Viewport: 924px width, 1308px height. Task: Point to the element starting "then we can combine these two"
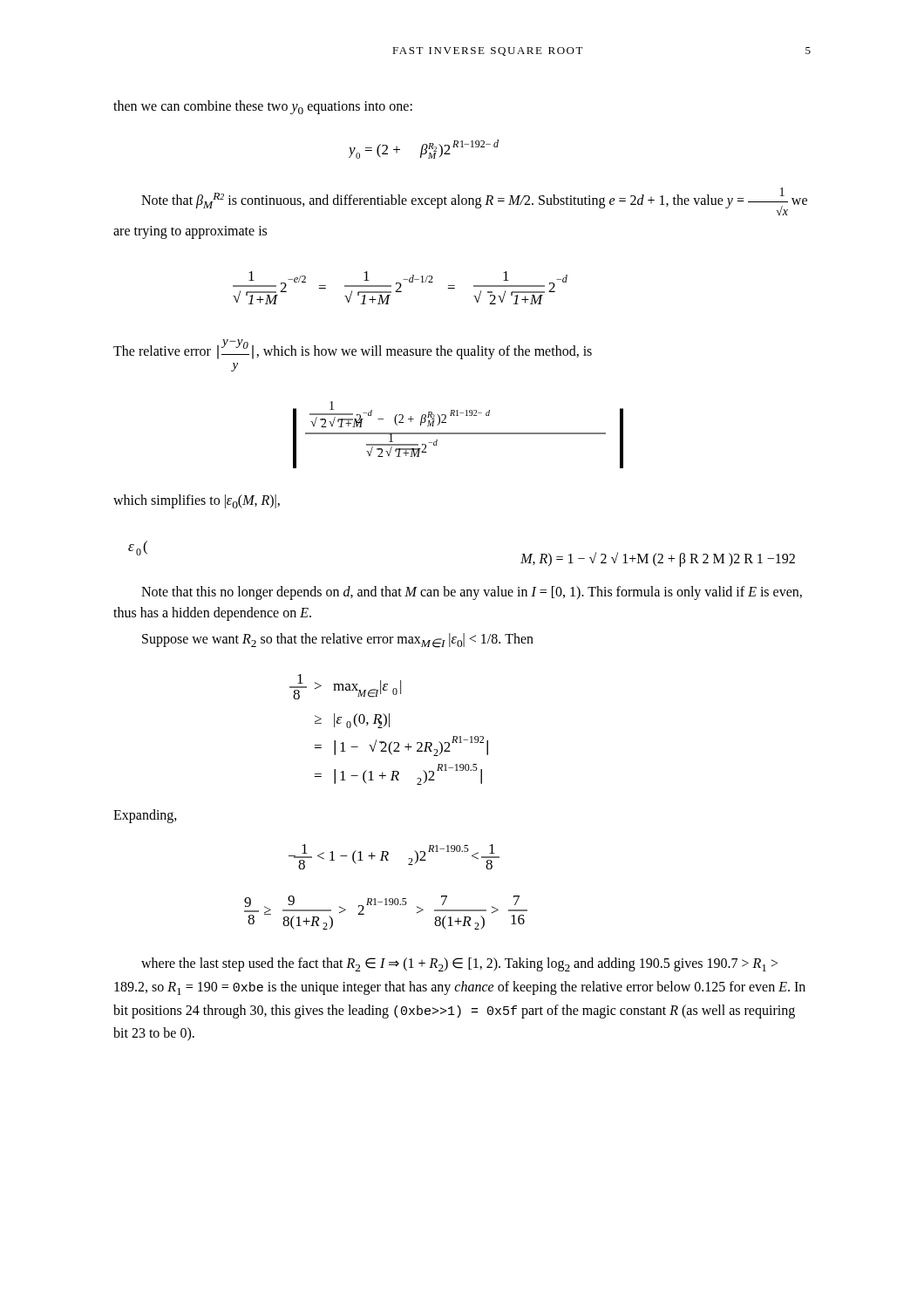tap(263, 108)
